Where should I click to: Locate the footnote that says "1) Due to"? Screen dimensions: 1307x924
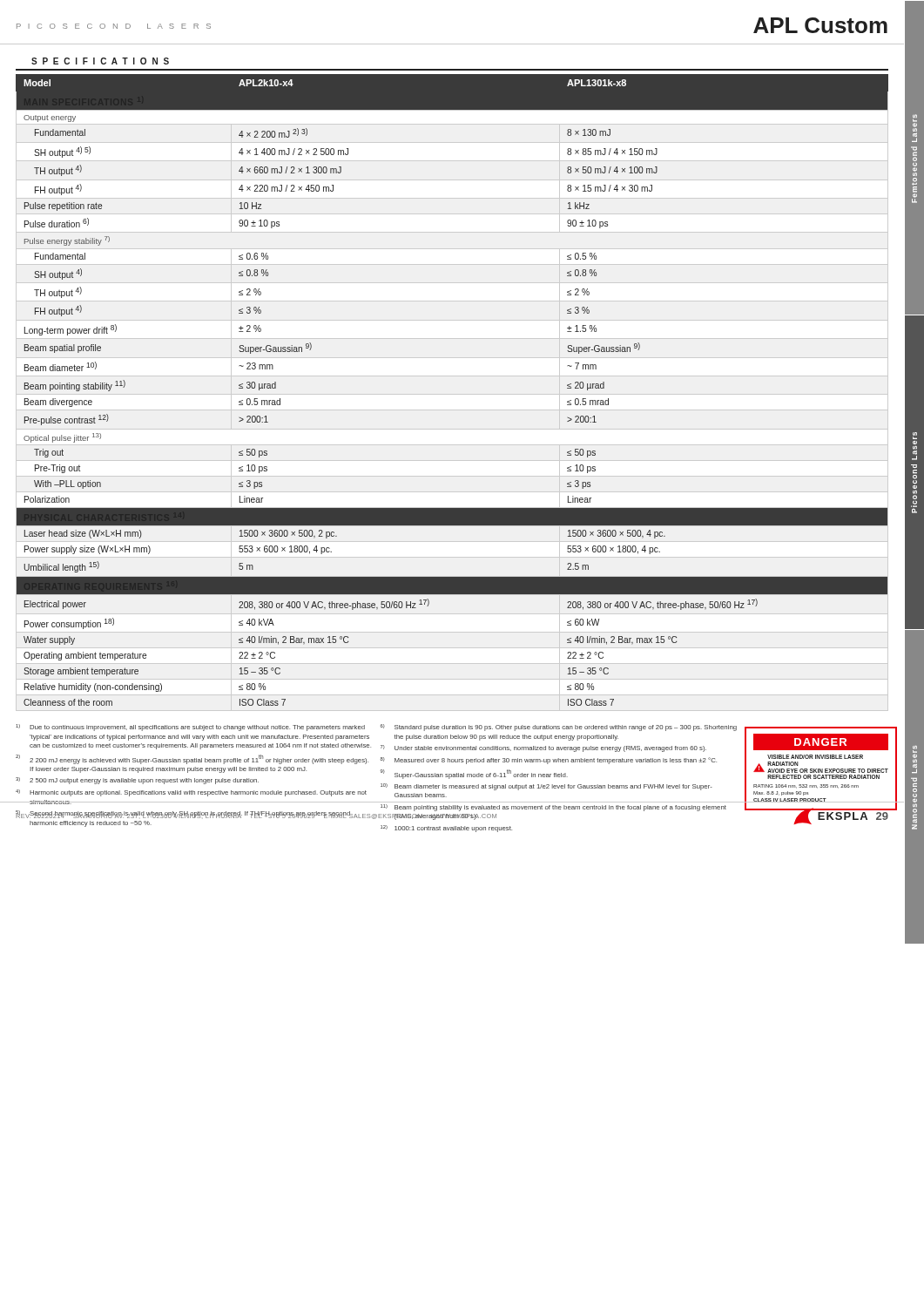(194, 737)
